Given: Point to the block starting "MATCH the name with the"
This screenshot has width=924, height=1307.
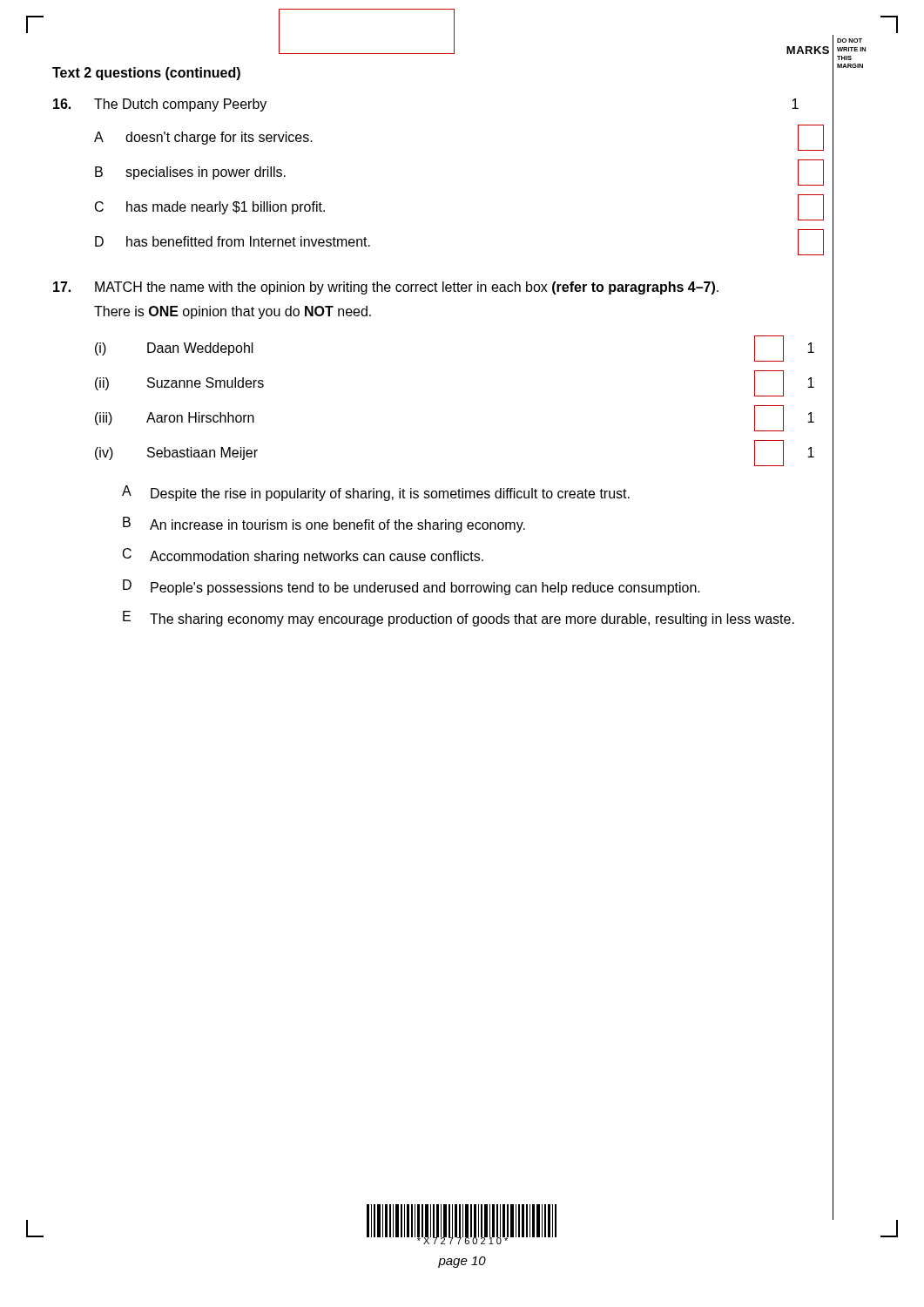Looking at the screenshot, I should coord(438,288).
